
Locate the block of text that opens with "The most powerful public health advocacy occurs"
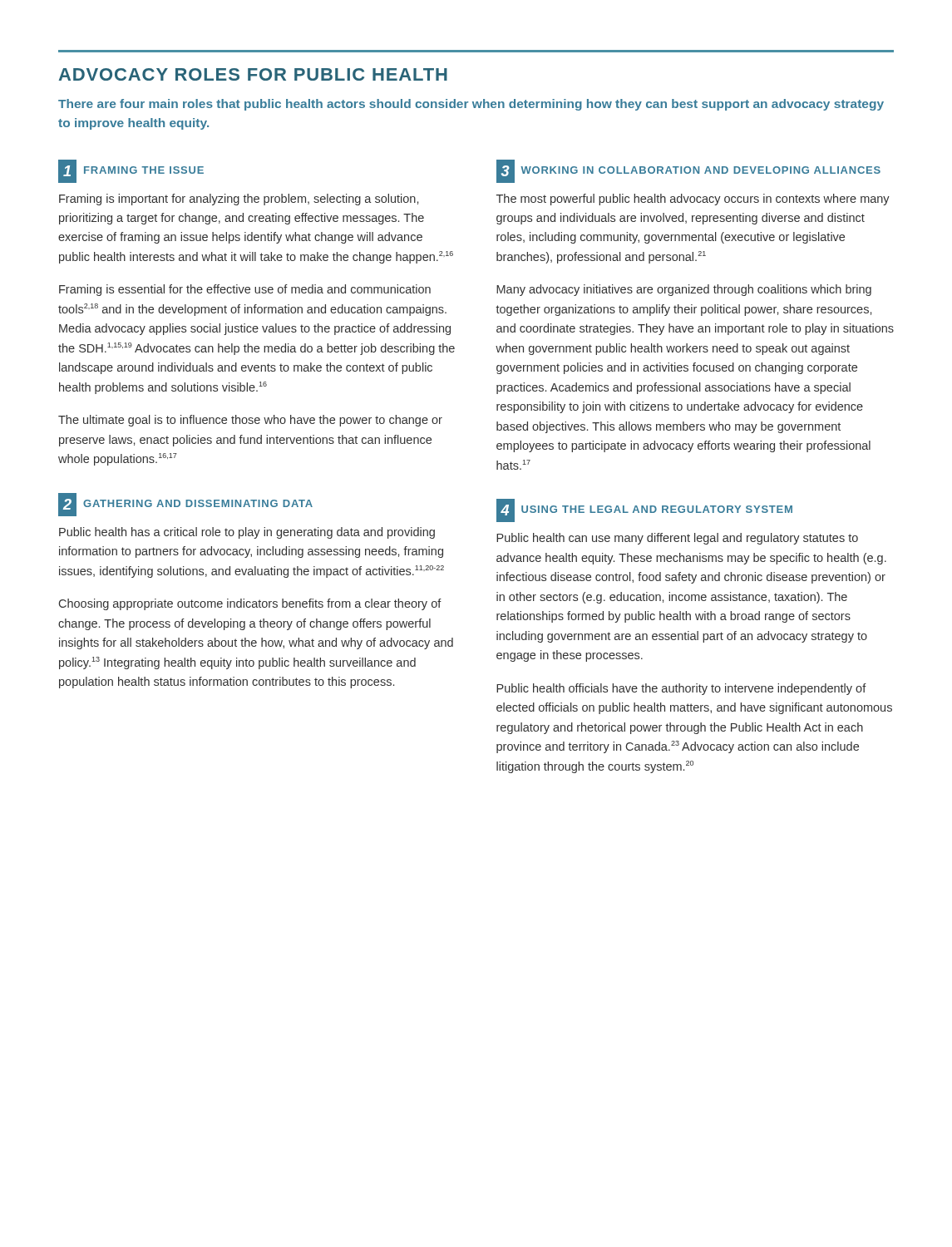click(695, 228)
